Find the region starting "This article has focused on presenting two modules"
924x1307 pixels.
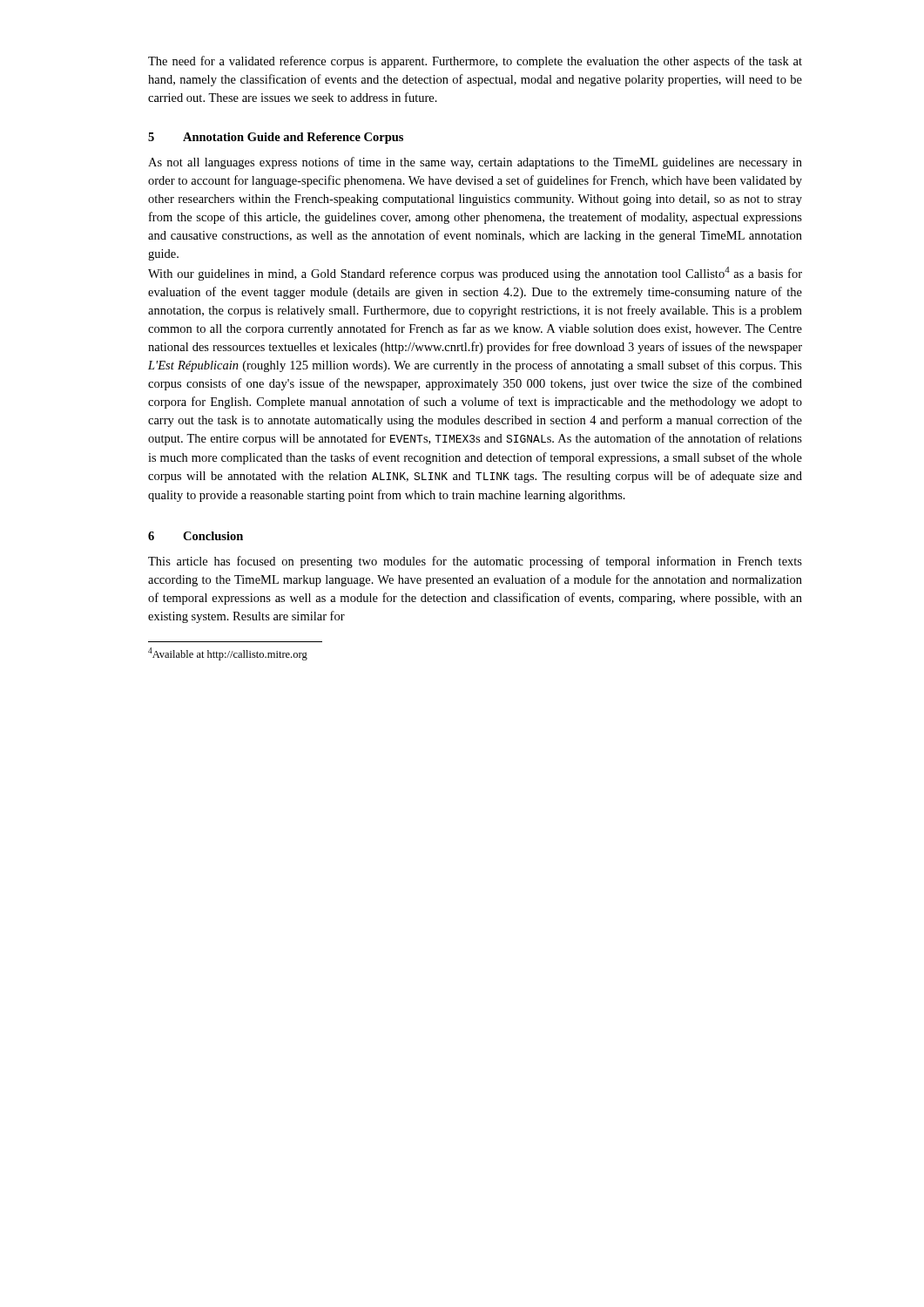pos(475,588)
